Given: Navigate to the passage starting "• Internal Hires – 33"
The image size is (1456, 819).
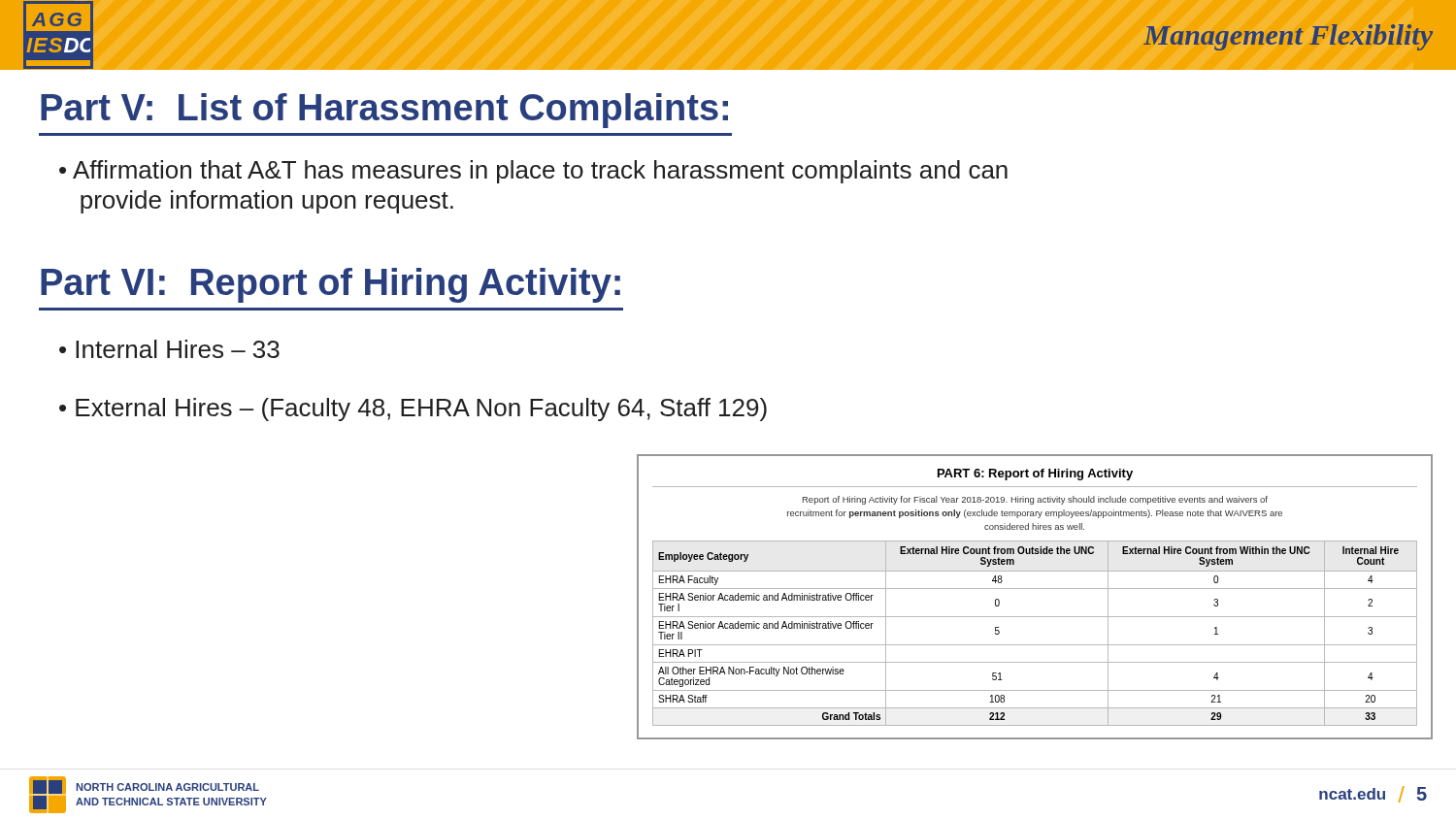Looking at the screenshot, I should pos(169,349).
